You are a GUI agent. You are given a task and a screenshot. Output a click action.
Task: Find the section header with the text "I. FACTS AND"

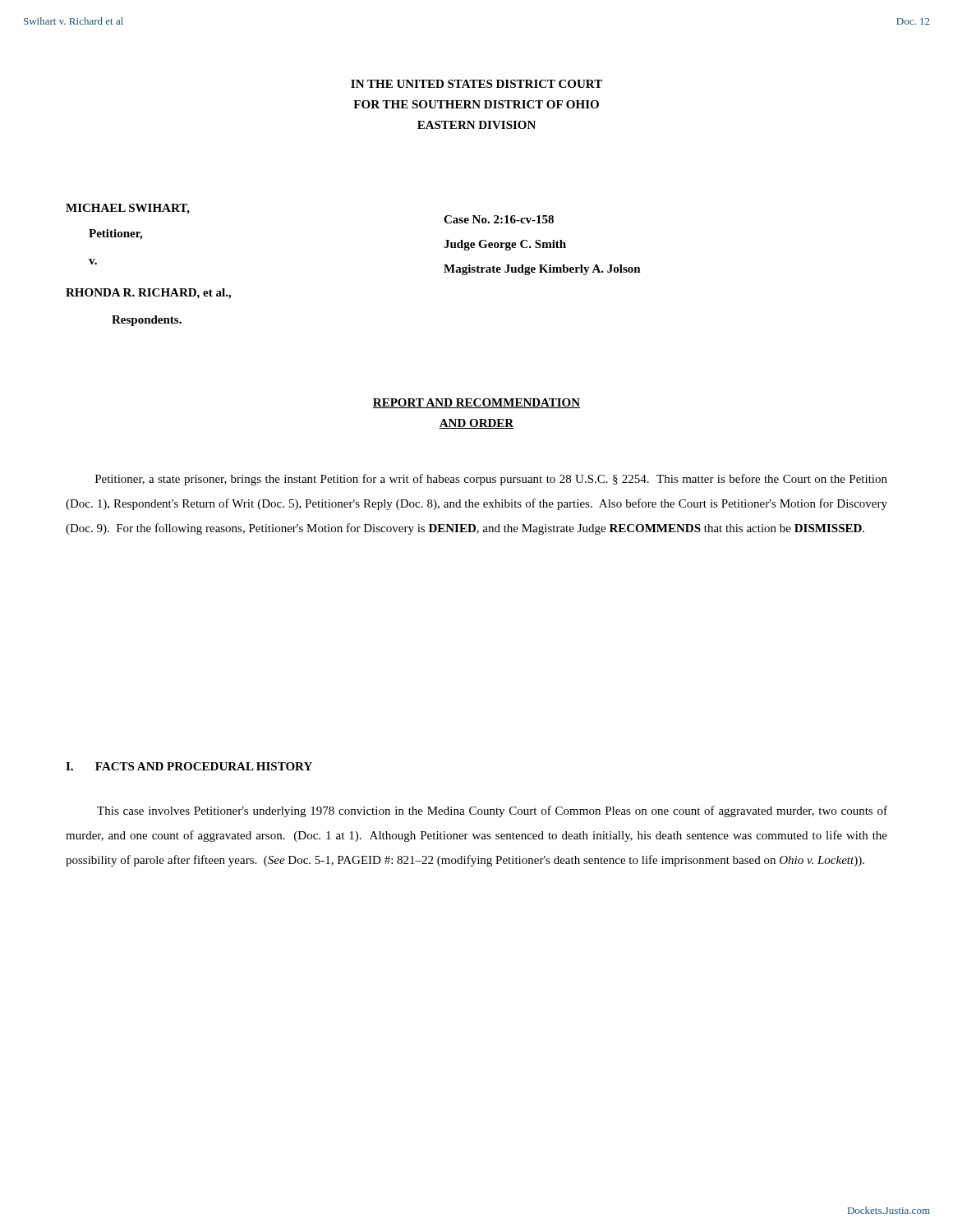click(x=189, y=766)
